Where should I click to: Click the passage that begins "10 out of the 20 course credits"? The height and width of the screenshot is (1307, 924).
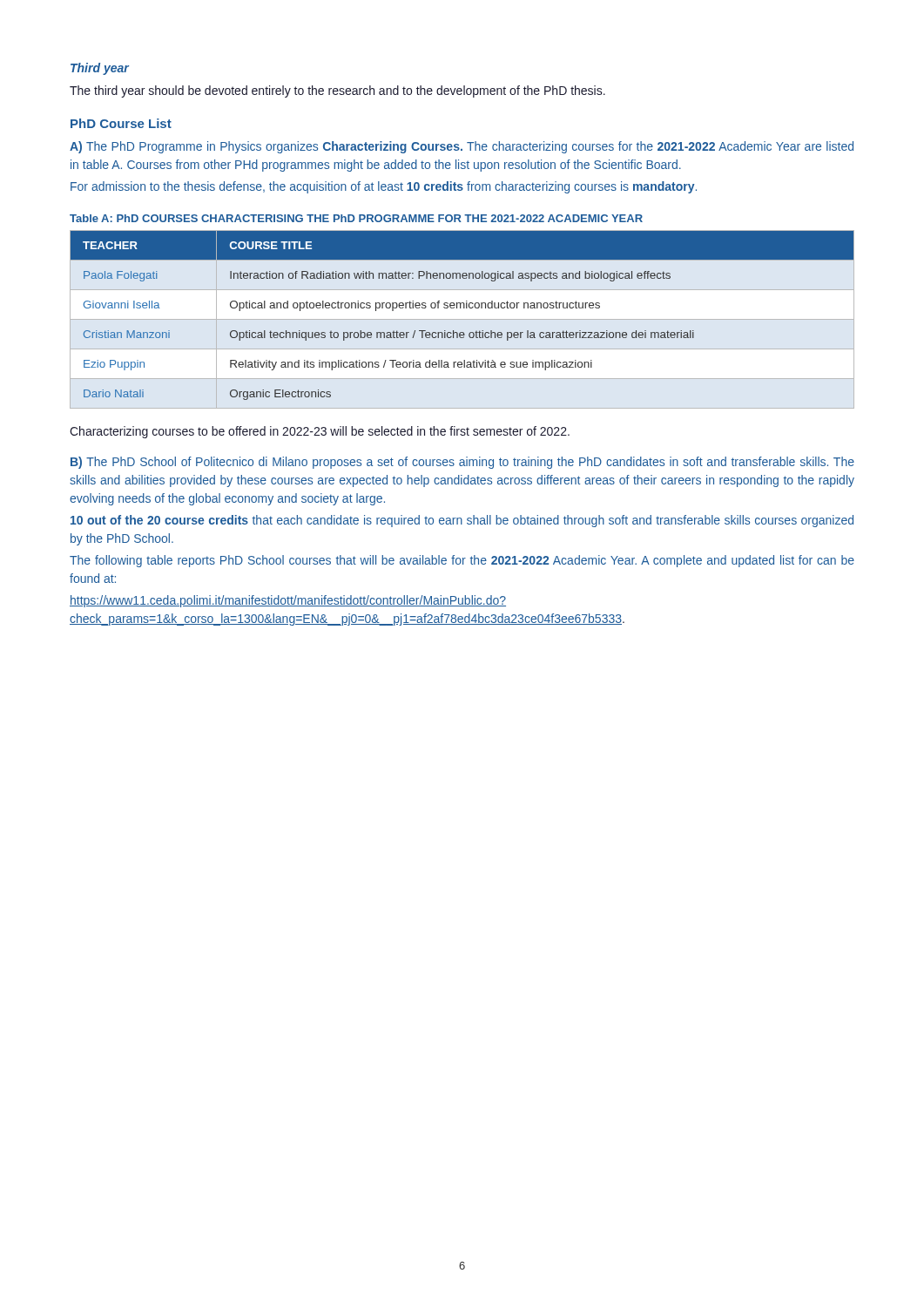pyautogui.click(x=462, y=529)
